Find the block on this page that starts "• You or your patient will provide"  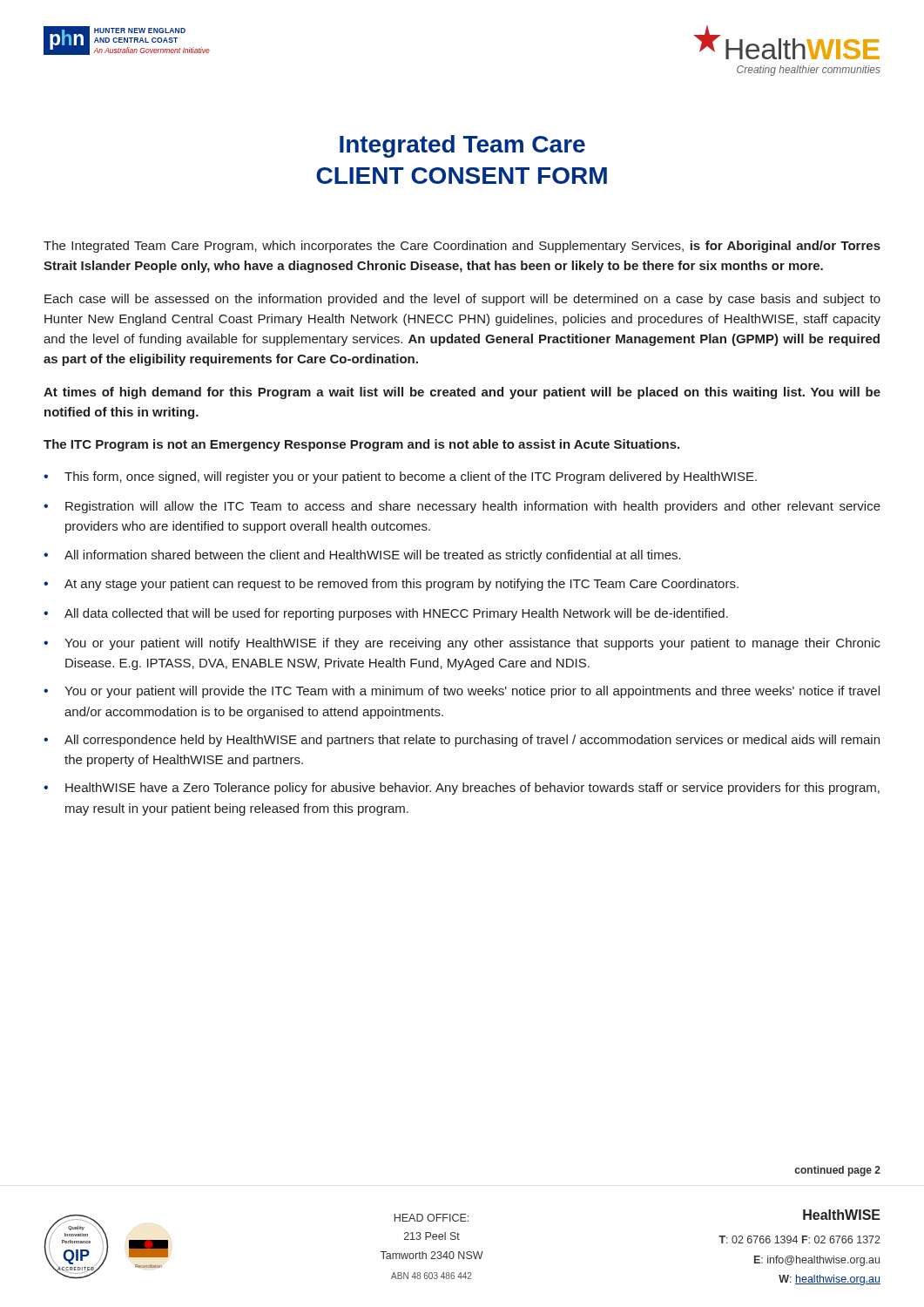coord(462,701)
